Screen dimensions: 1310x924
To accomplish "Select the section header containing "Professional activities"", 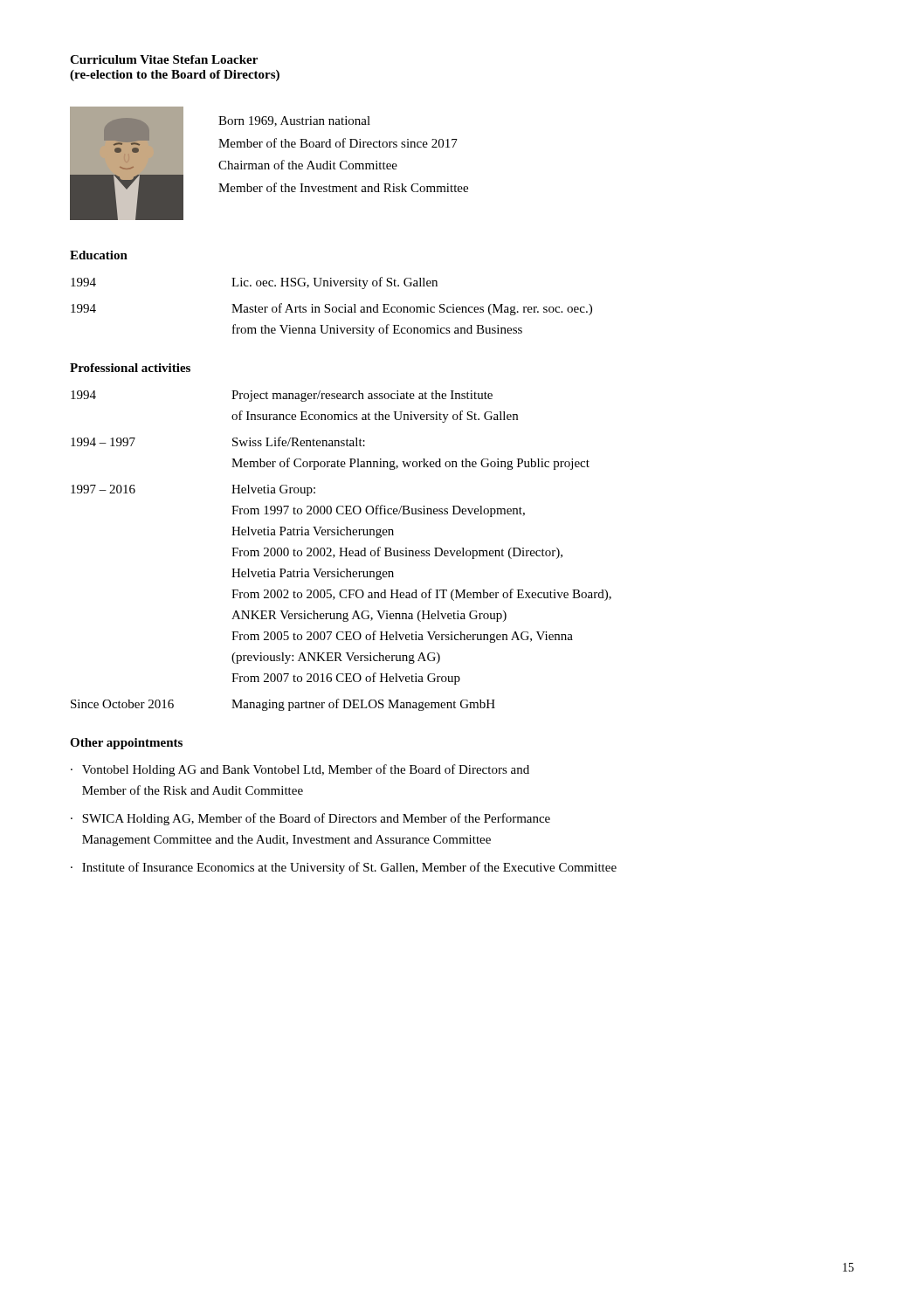I will click(x=130, y=368).
